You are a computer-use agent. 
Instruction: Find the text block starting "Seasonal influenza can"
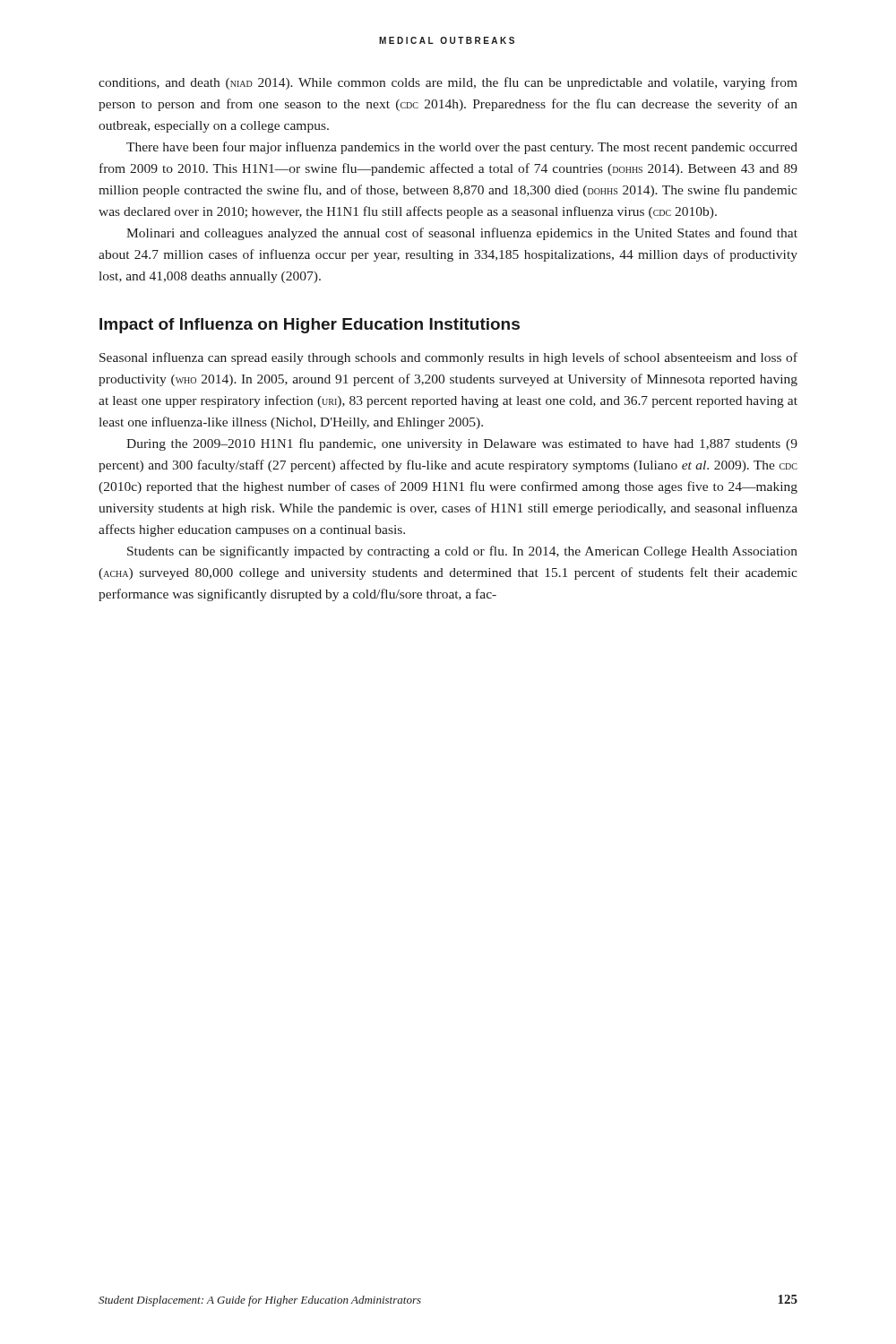pyautogui.click(x=448, y=476)
